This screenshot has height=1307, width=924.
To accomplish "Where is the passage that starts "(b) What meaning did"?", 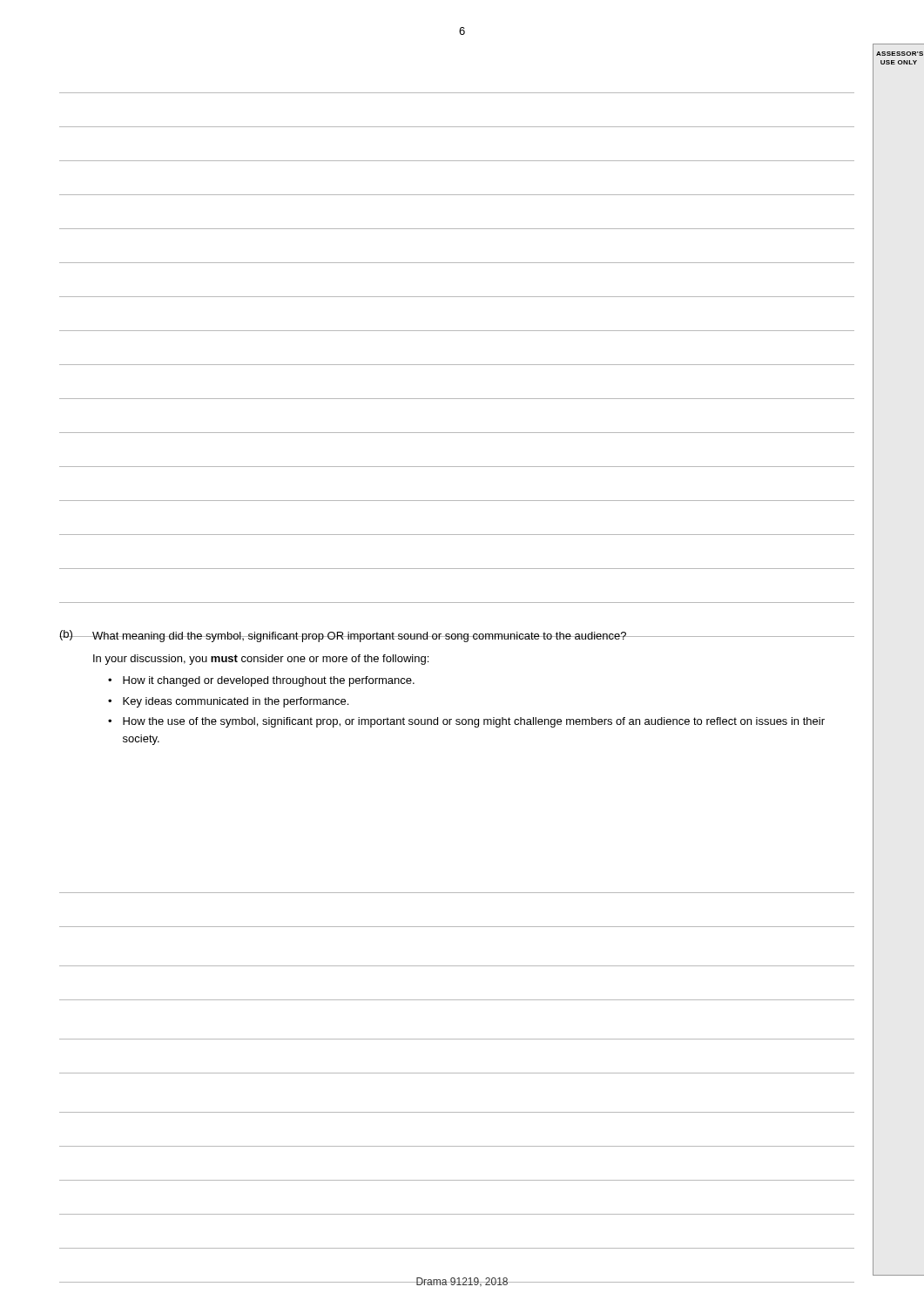I will point(457,636).
